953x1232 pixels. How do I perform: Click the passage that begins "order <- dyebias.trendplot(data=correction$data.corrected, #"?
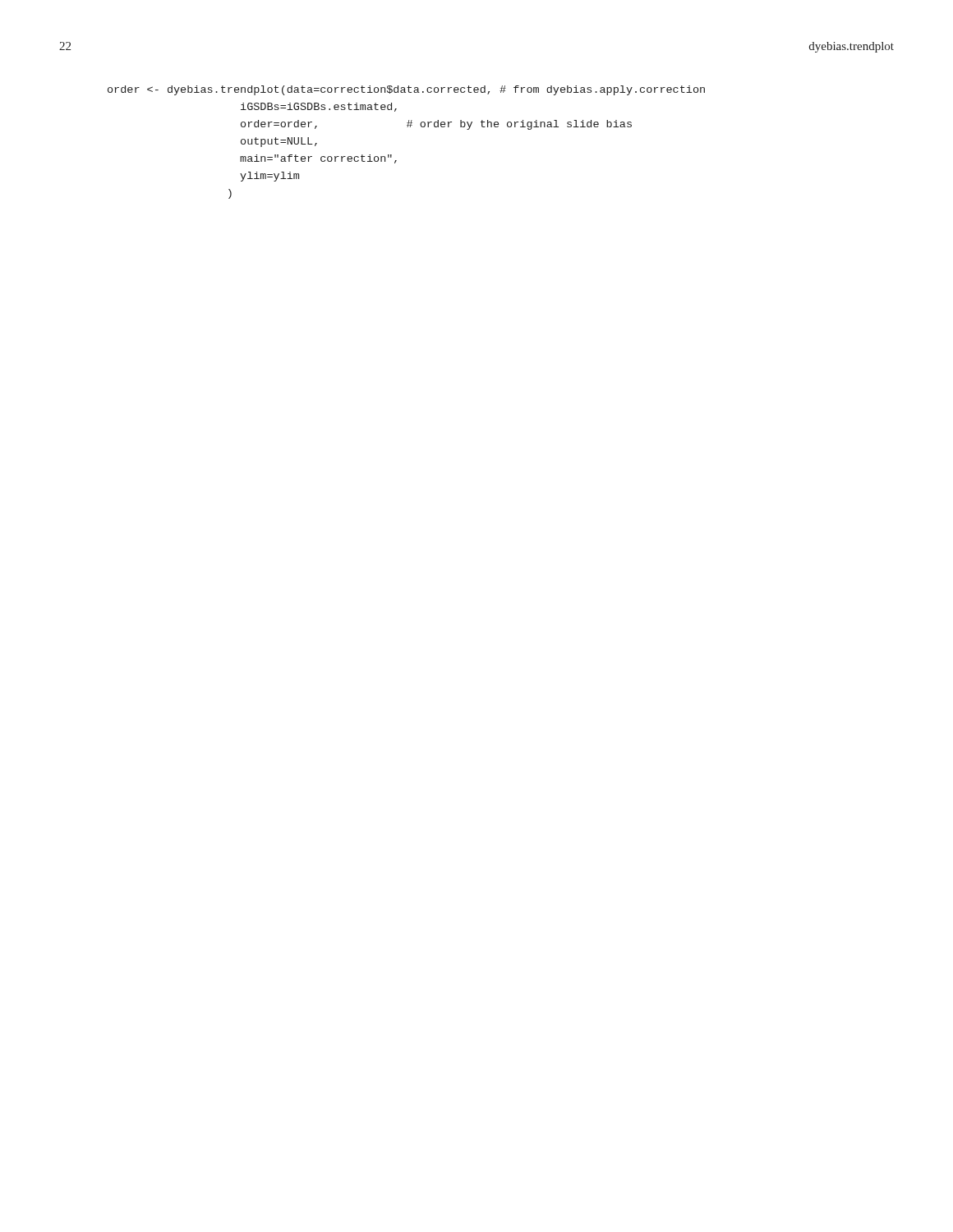406,90
